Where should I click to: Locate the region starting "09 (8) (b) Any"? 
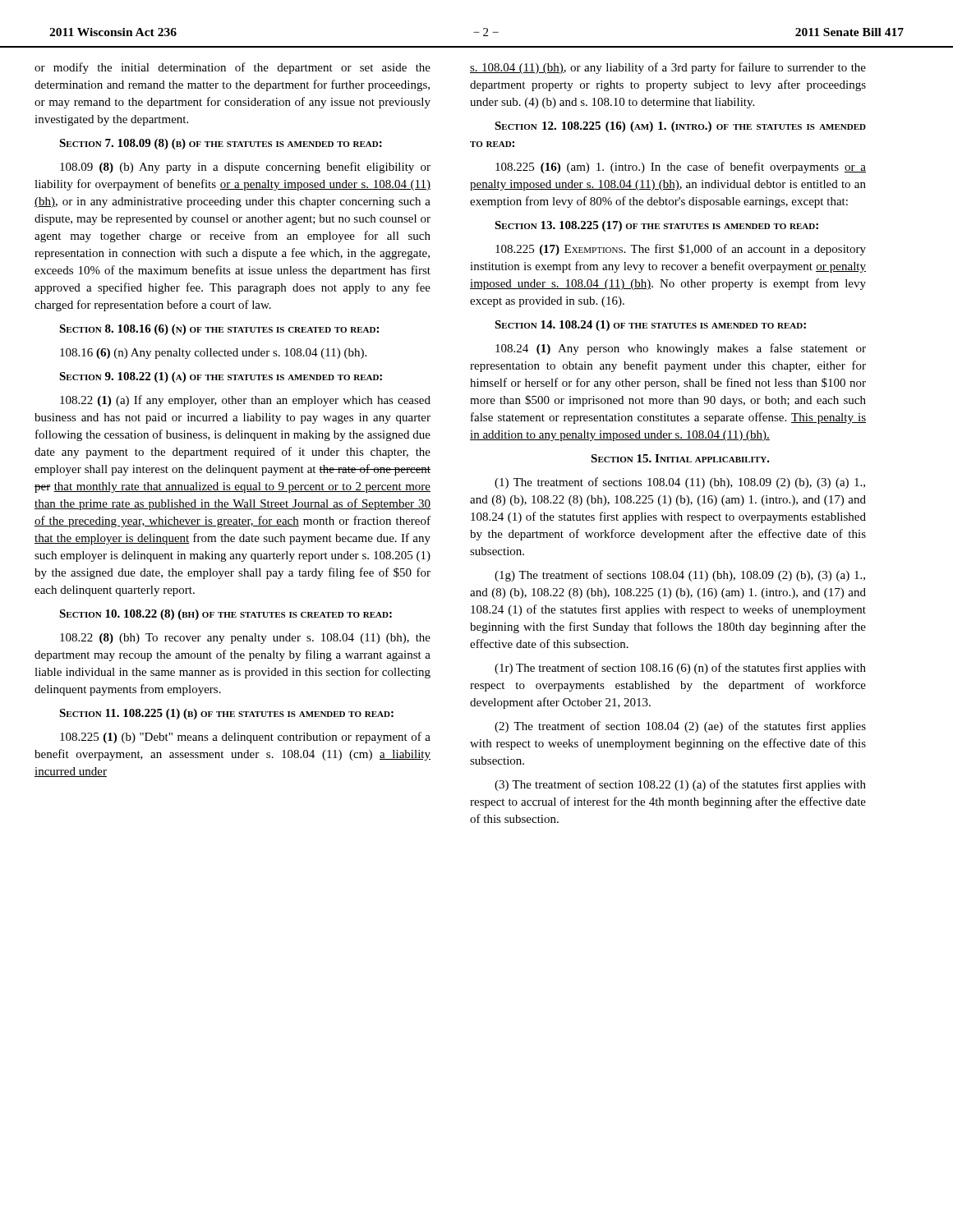point(232,236)
